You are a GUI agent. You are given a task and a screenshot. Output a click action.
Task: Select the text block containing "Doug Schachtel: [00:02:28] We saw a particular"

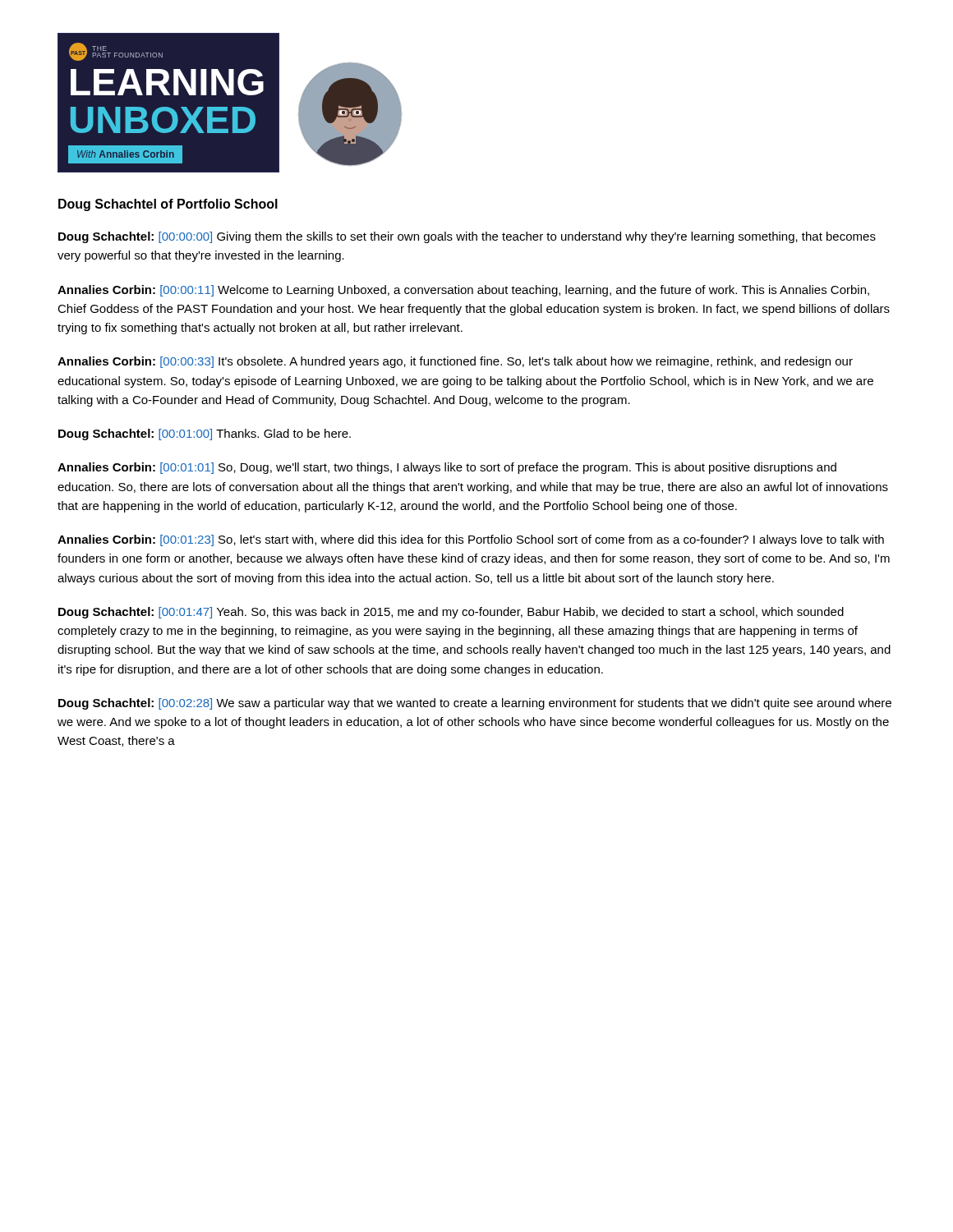475,722
